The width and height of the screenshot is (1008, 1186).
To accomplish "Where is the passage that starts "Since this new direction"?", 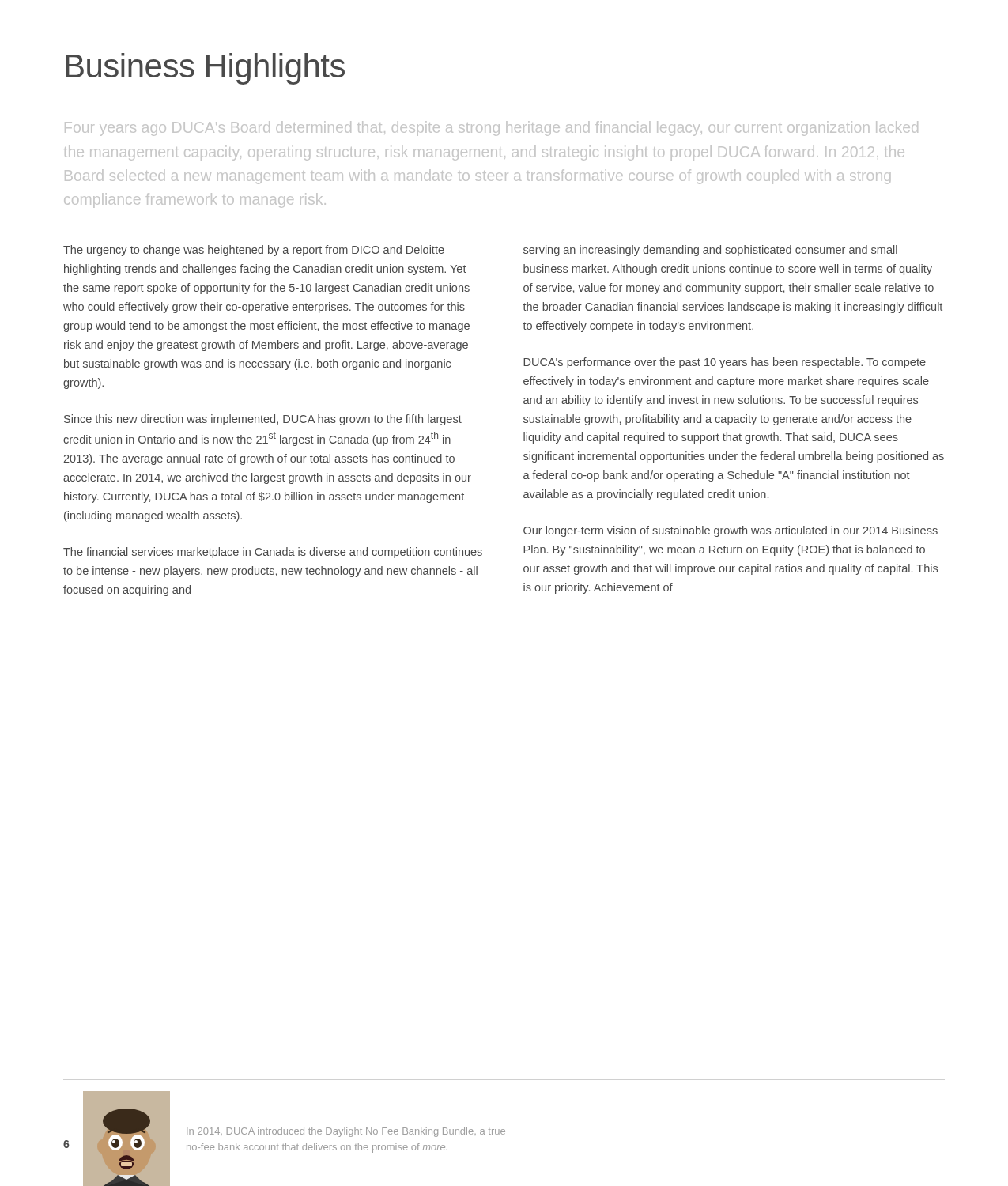I will (274, 468).
